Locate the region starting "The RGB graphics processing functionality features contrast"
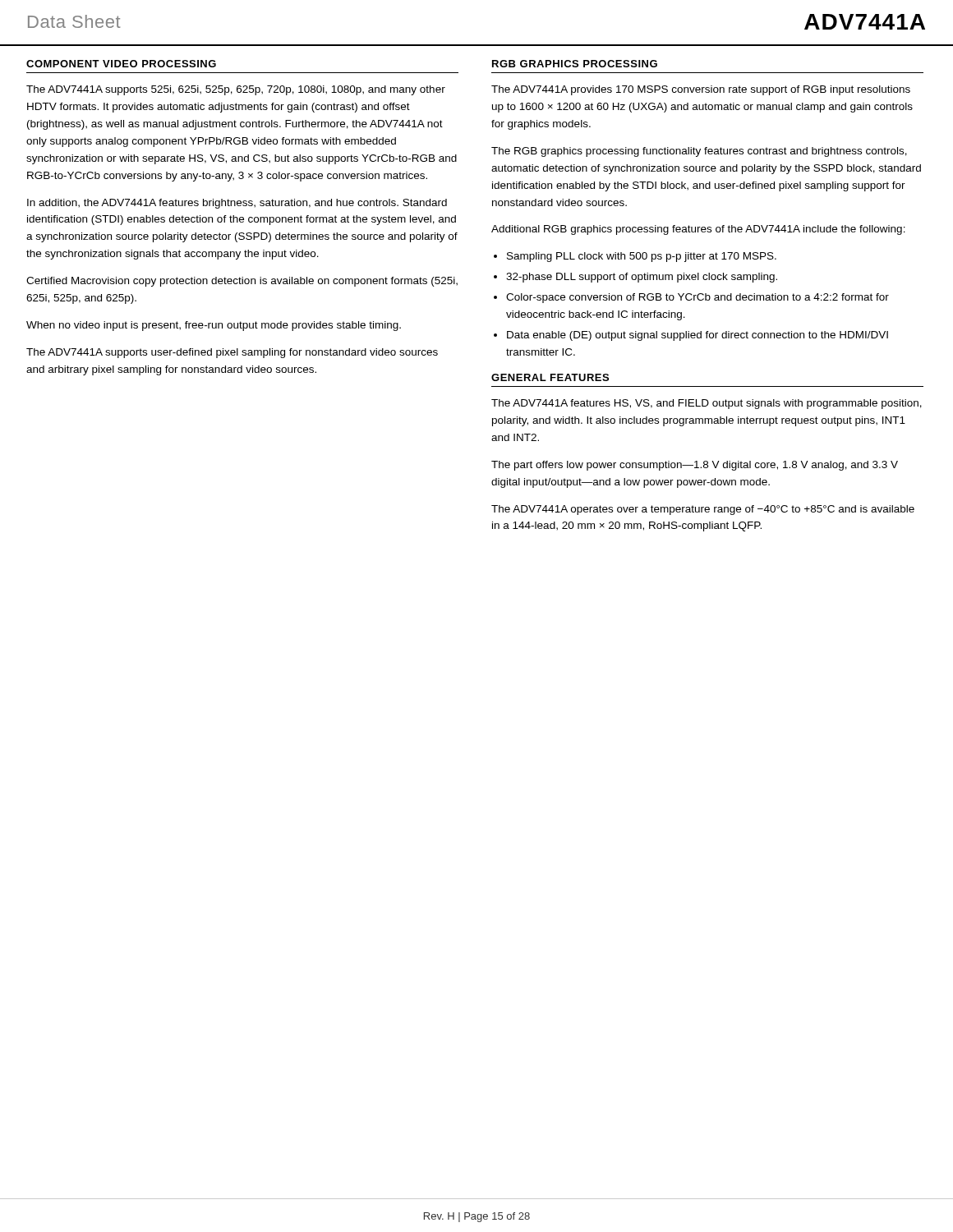This screenshot has height=1232, width=953. coord(707,176)
